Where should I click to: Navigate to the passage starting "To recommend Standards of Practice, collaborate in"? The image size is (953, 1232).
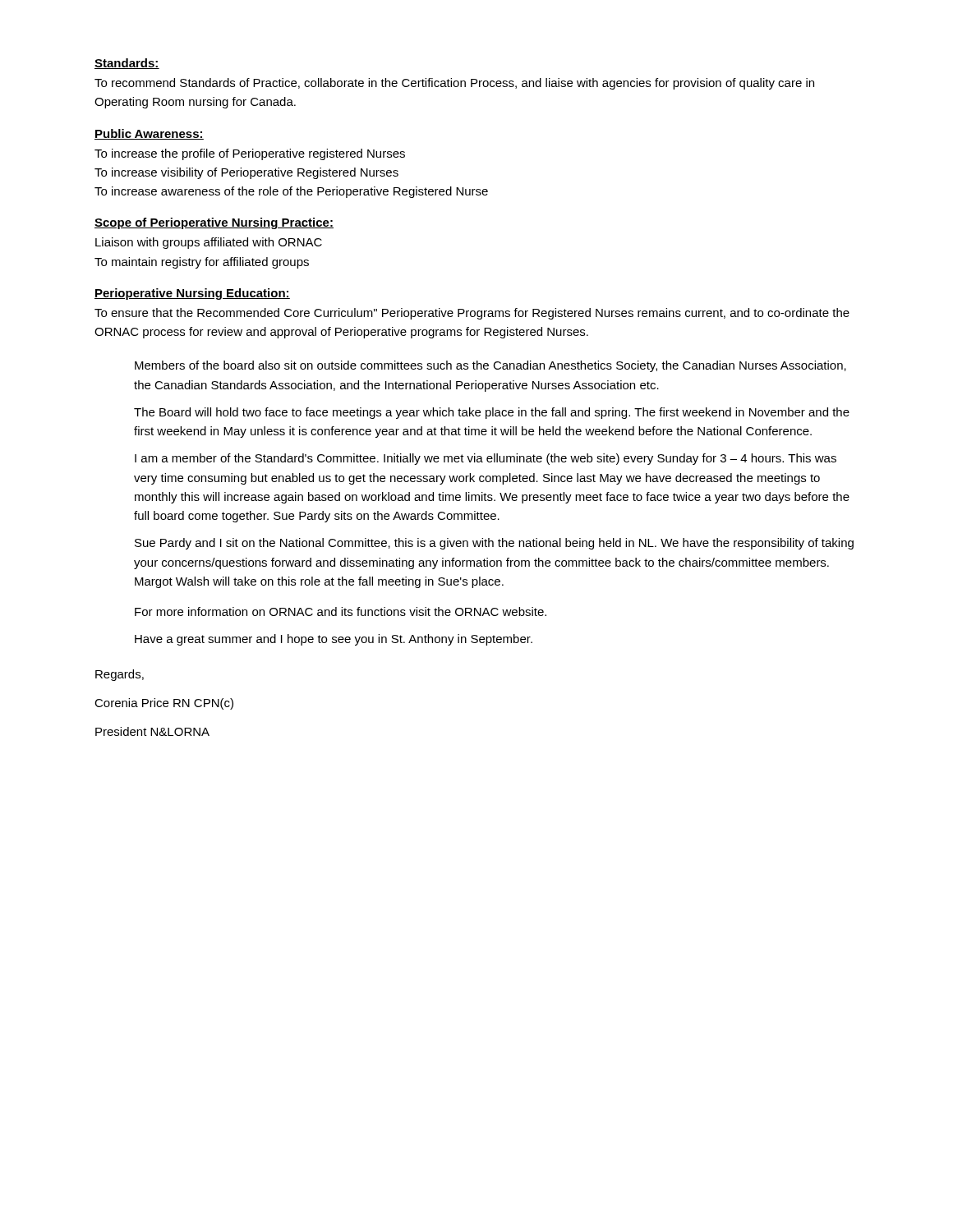click(455, 92)
